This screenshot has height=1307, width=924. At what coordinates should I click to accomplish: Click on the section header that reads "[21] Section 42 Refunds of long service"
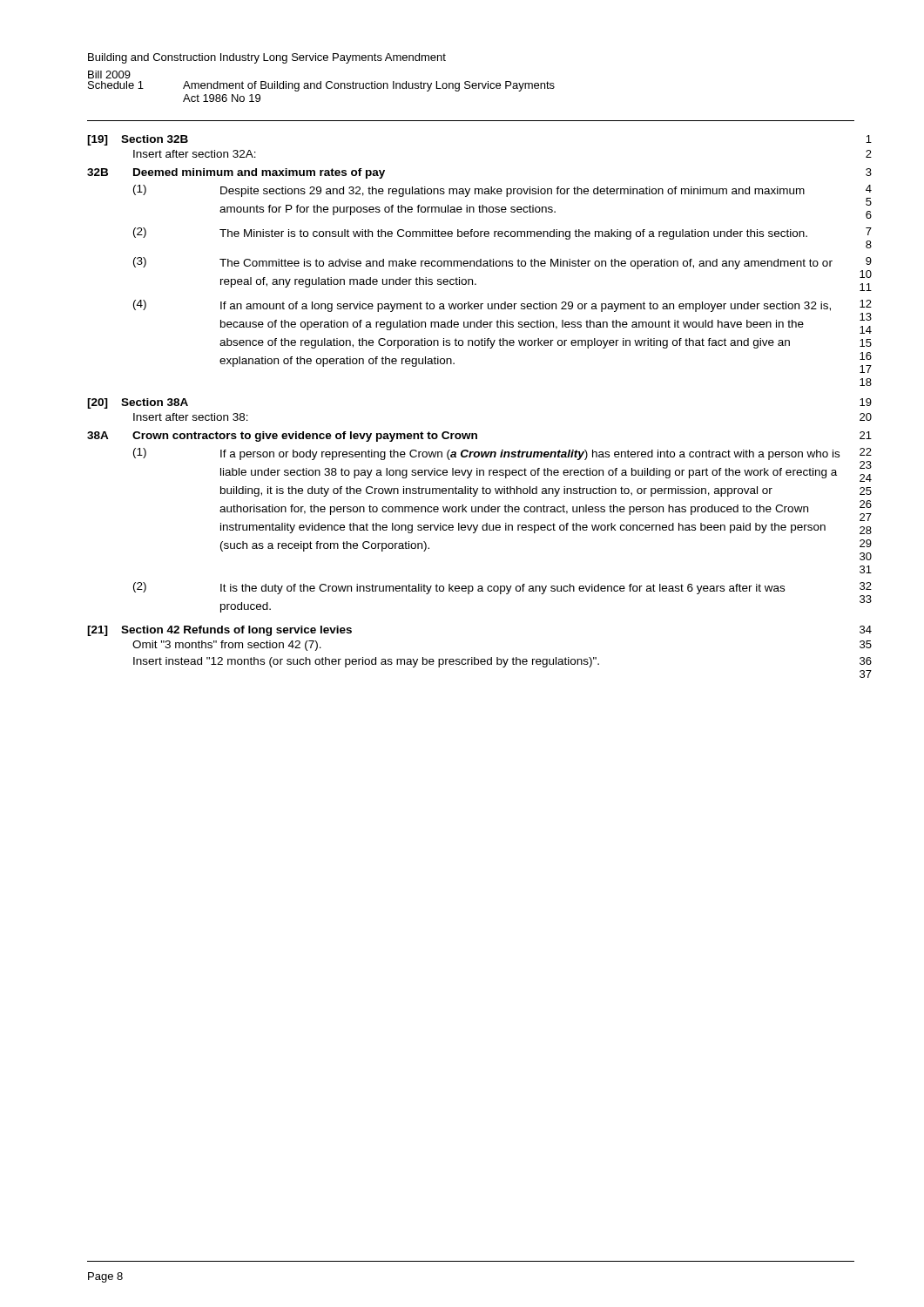coord(93,630)
